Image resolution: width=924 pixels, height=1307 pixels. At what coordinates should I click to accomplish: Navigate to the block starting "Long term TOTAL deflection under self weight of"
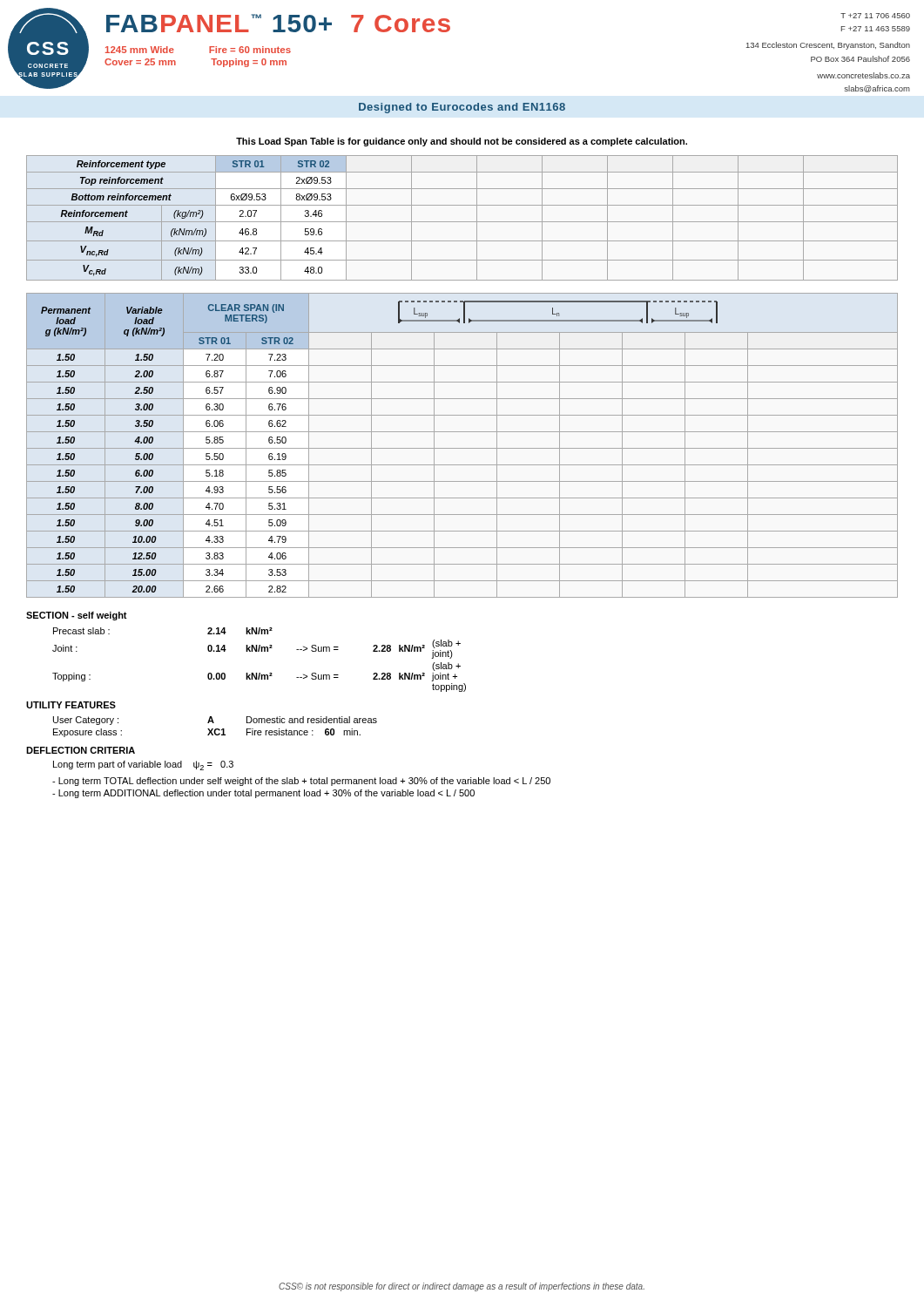click(x=302, y=781)
